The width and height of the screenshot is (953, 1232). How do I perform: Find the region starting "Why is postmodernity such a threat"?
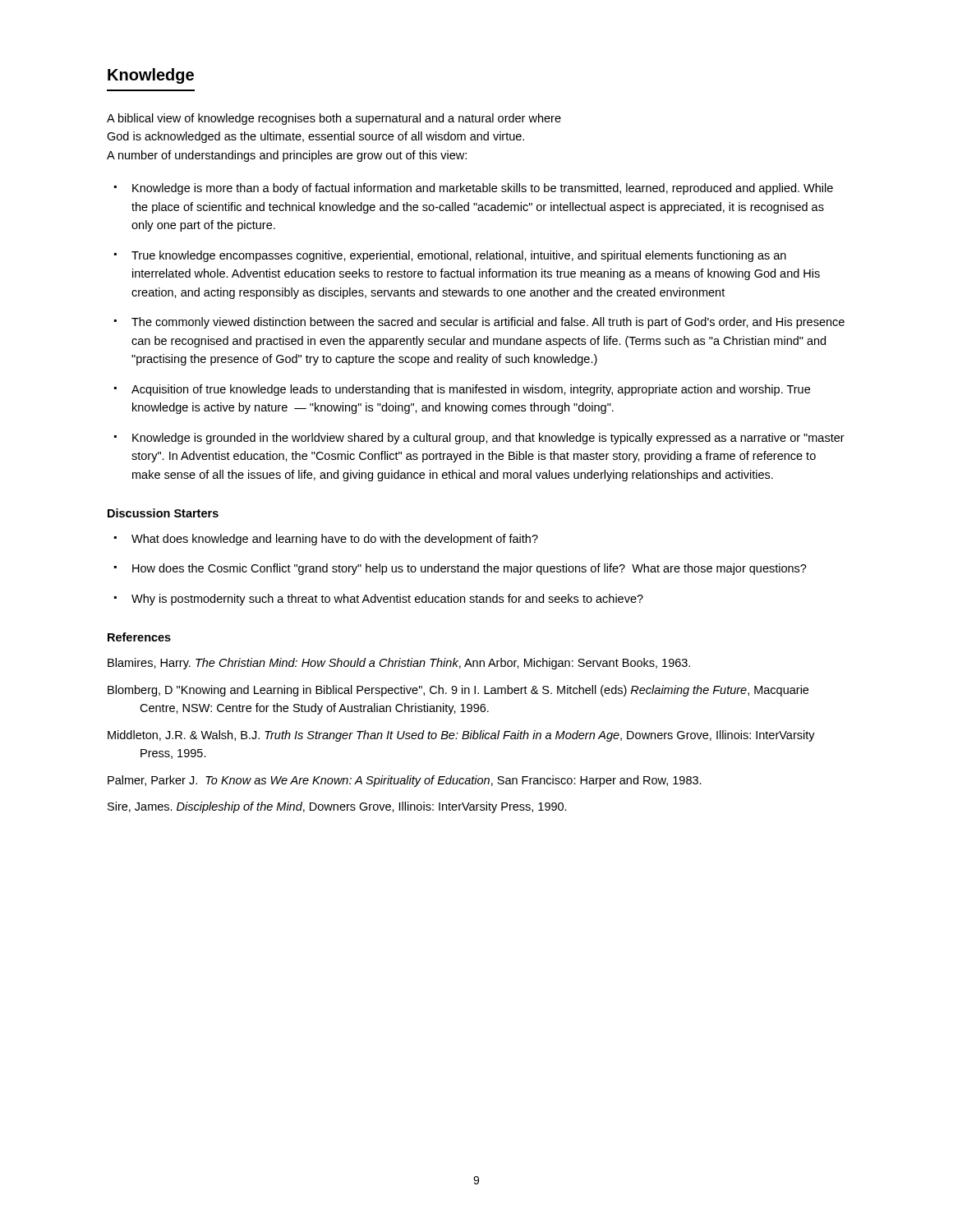point(387,599)
